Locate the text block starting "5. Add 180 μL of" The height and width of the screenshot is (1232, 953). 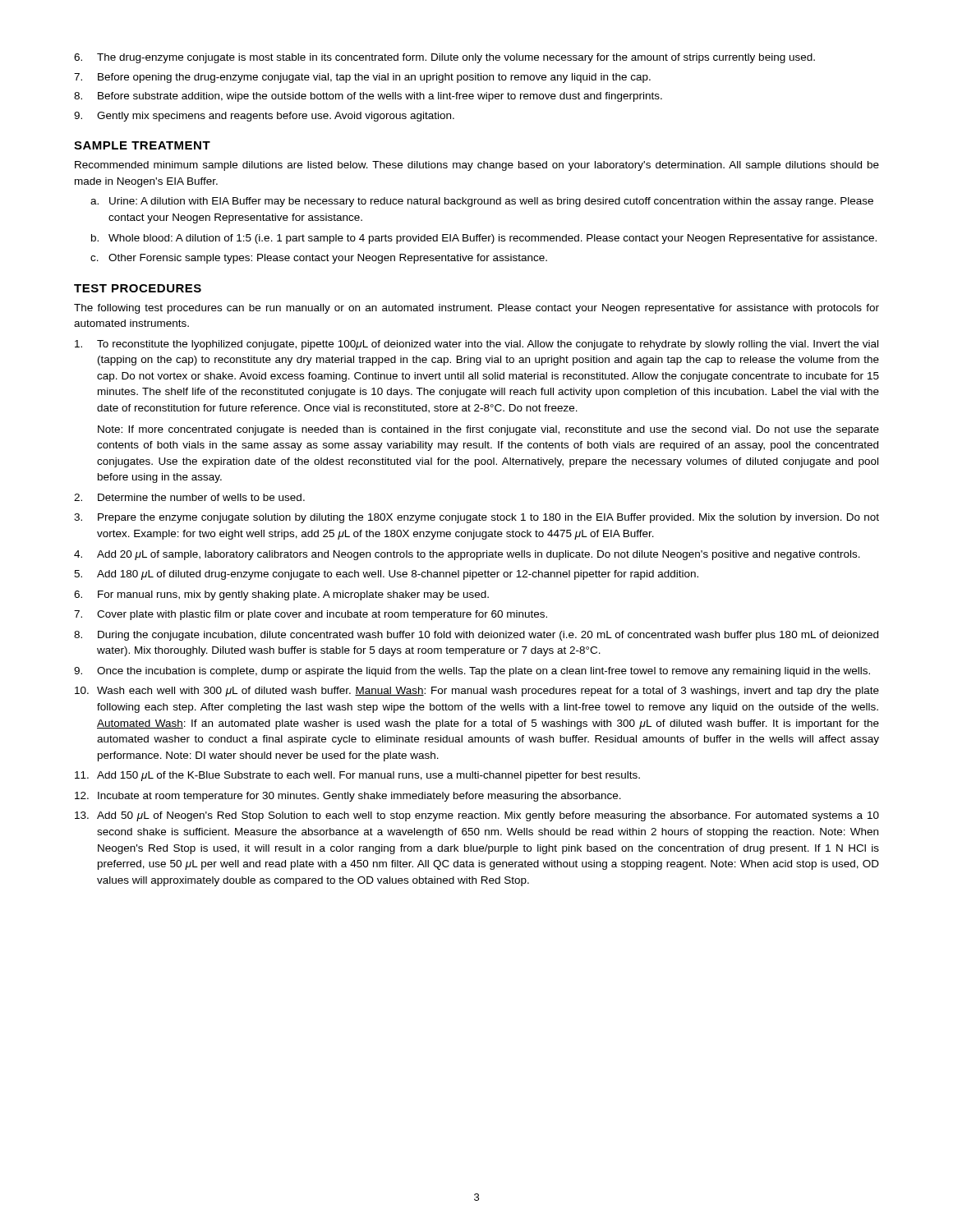[476, 574]
